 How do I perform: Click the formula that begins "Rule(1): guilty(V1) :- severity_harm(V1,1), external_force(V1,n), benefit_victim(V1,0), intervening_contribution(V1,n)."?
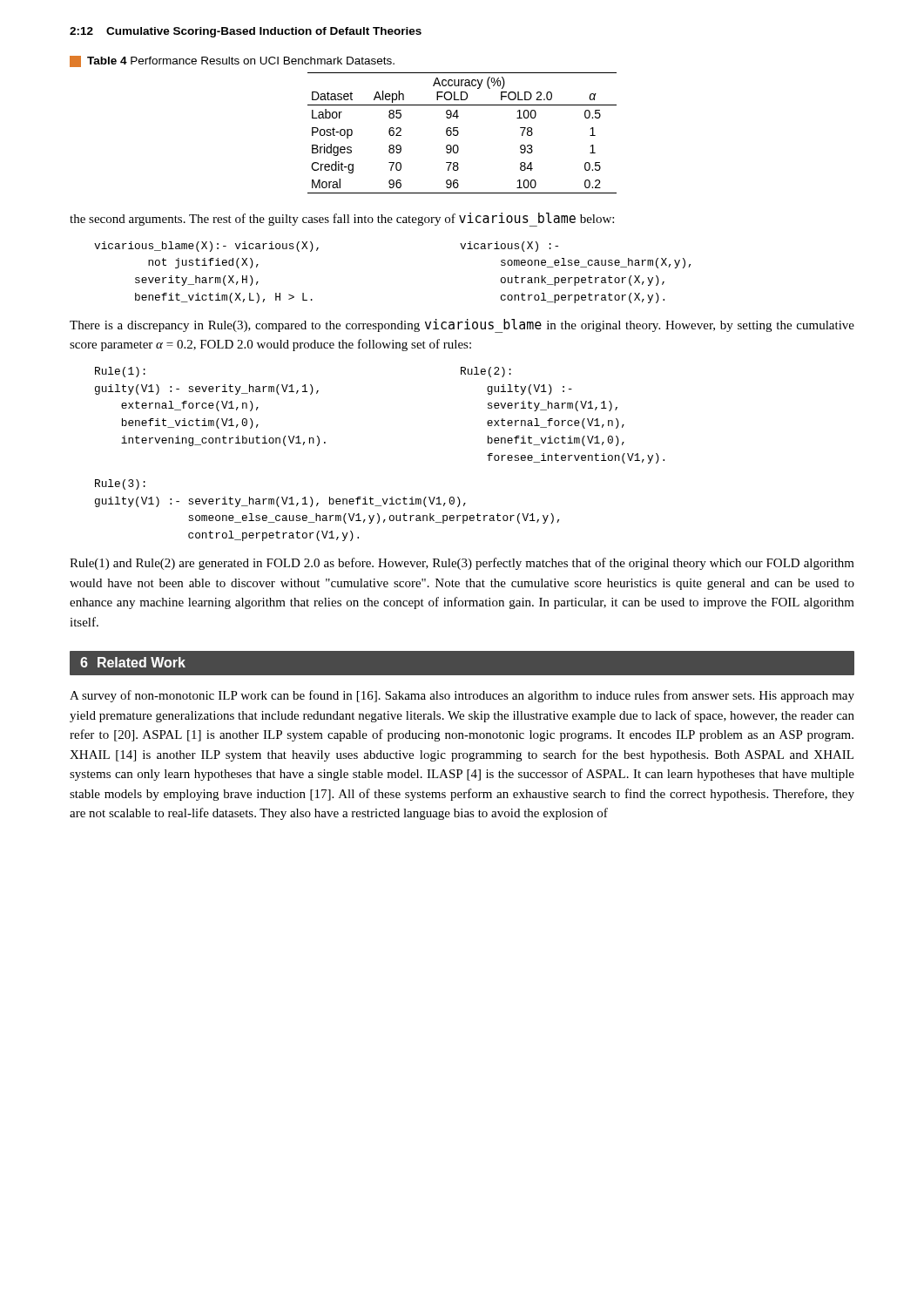tap(117, 372)
